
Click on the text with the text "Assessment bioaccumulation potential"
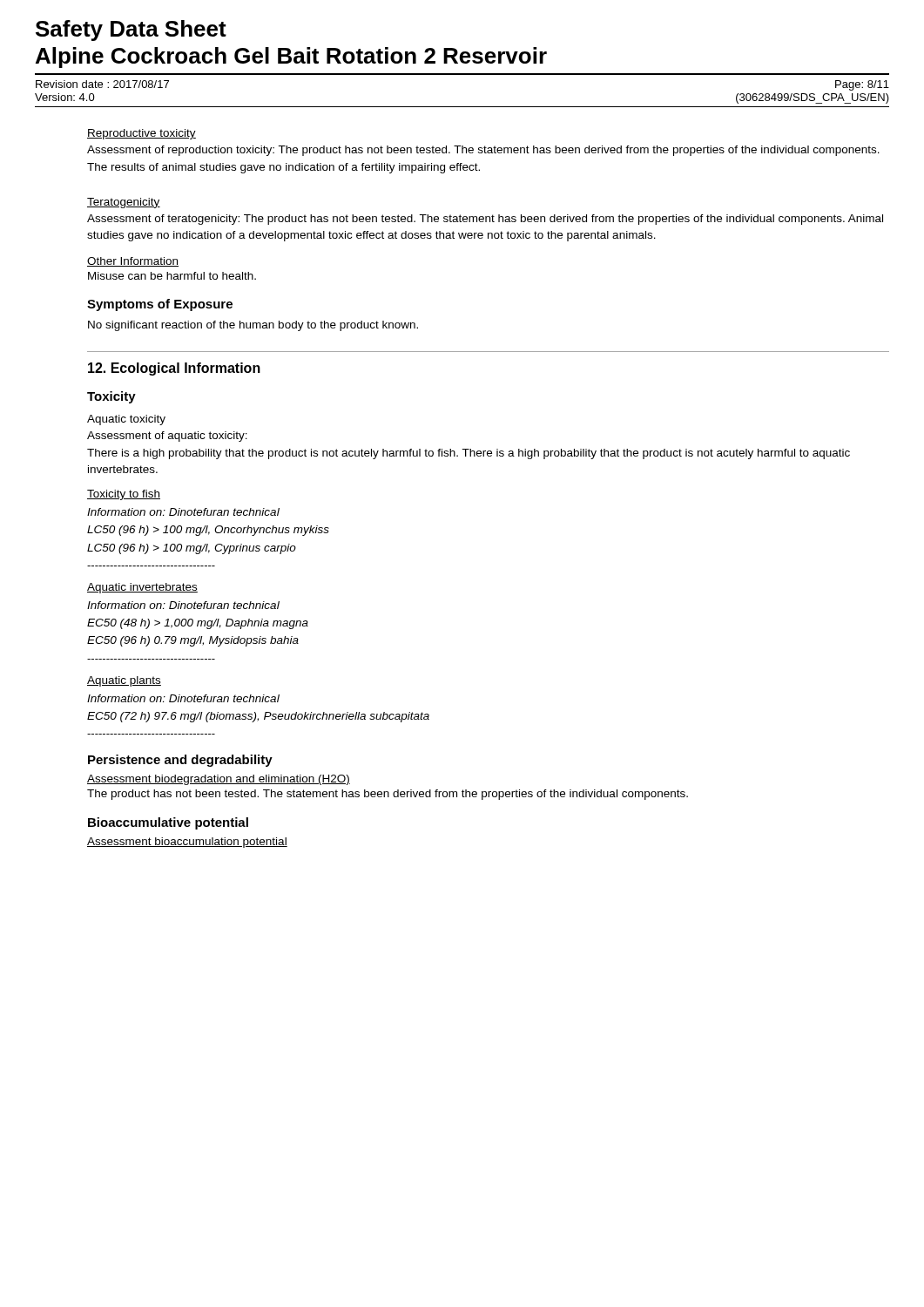coord(187,841)
